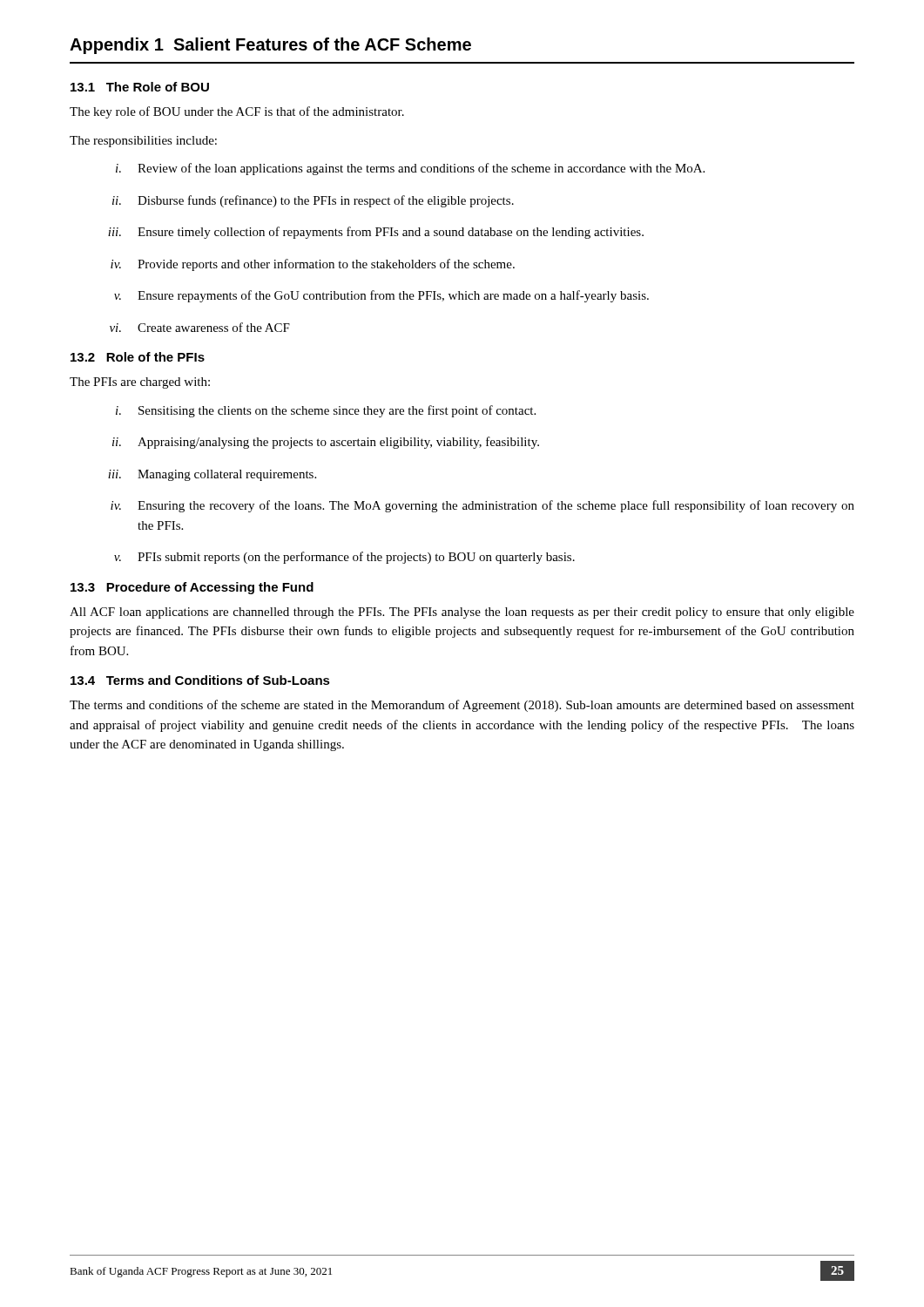The width and height of the screenshot is (924, 1307).
Task: Locate the text block with the text "All ACF loan applications are channelled"
Action: click(462, 631)
